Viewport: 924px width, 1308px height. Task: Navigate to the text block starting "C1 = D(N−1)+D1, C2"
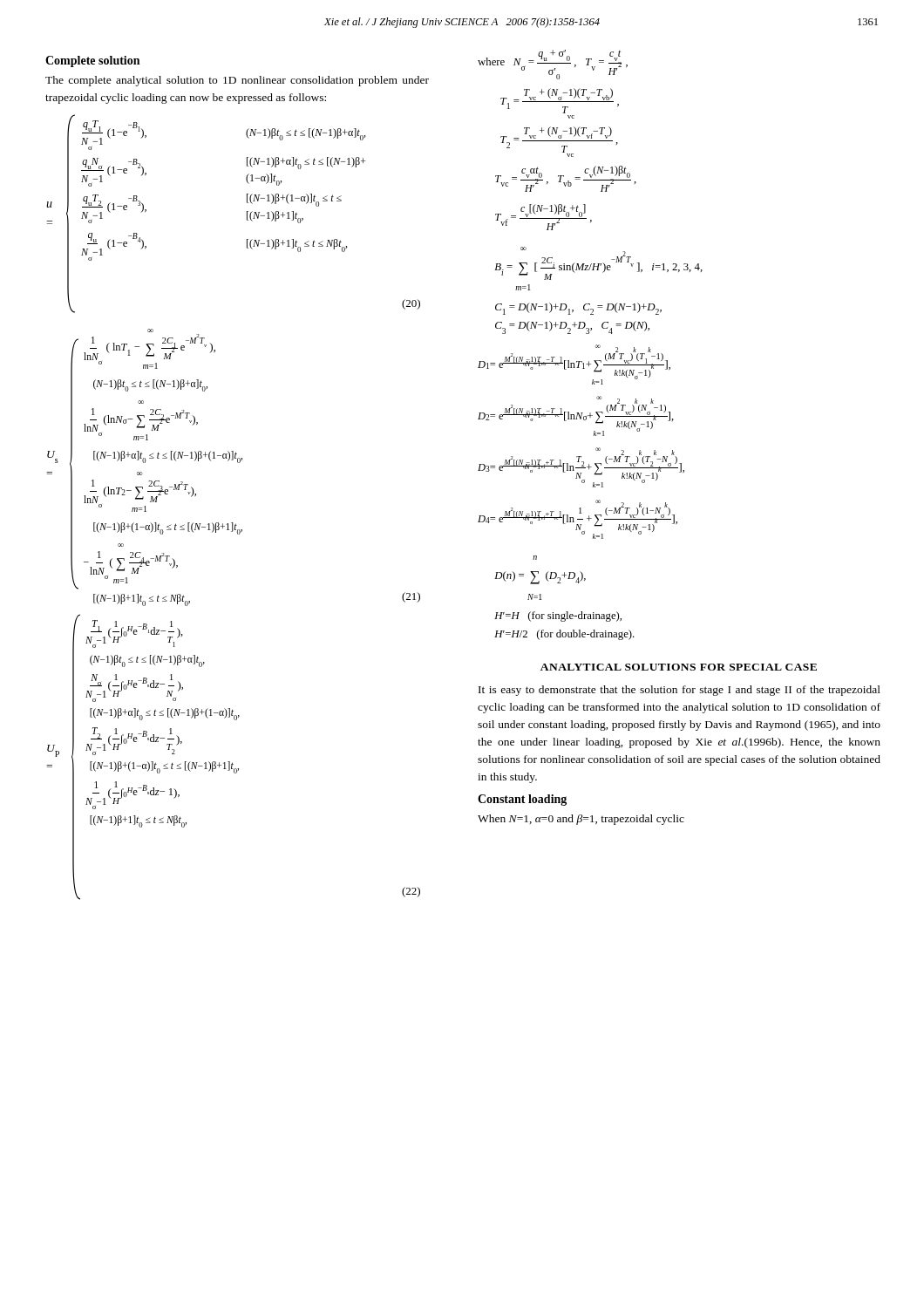[x=570, y=309]
